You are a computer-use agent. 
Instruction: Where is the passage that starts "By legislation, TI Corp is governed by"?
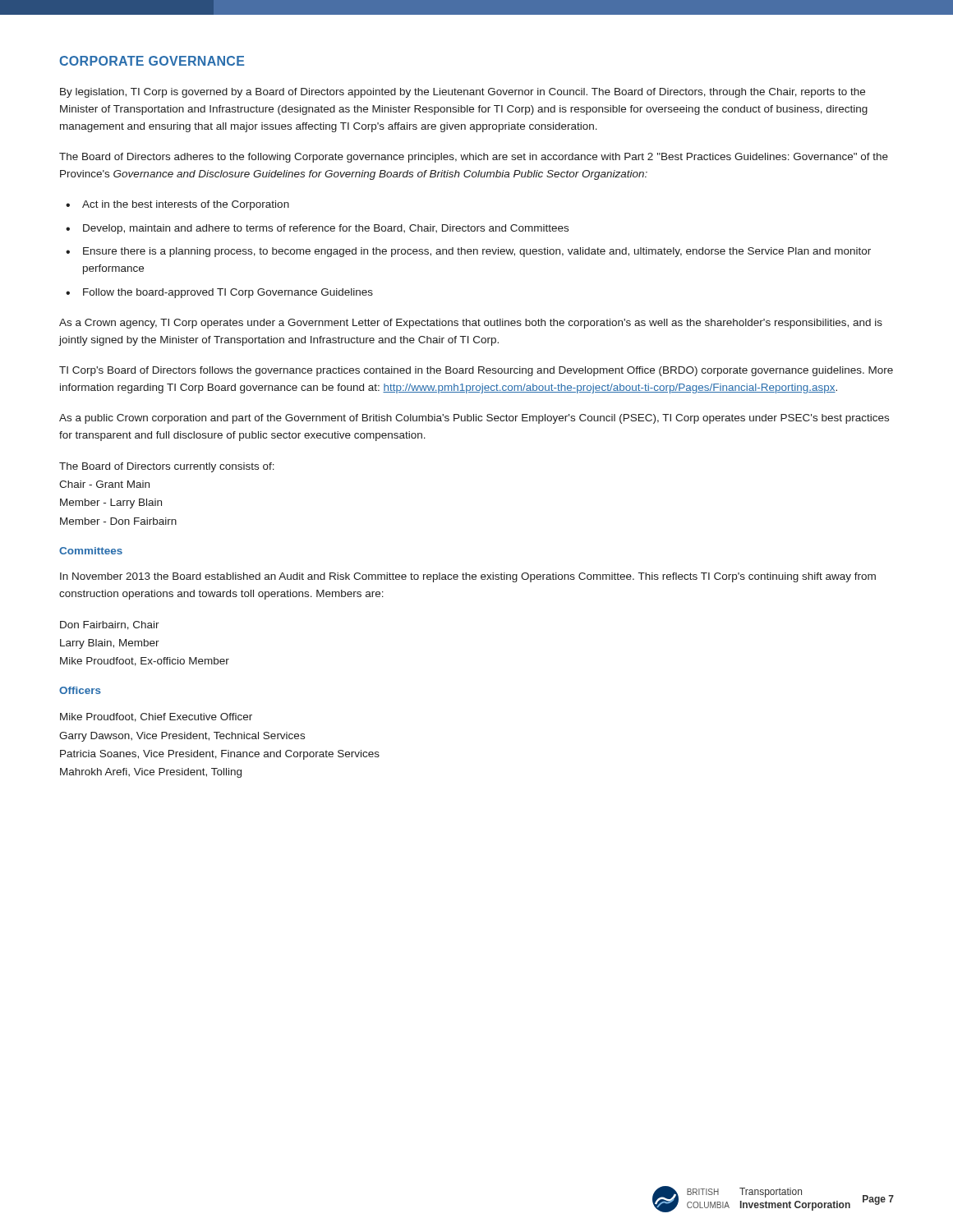[x=463, y=109]
